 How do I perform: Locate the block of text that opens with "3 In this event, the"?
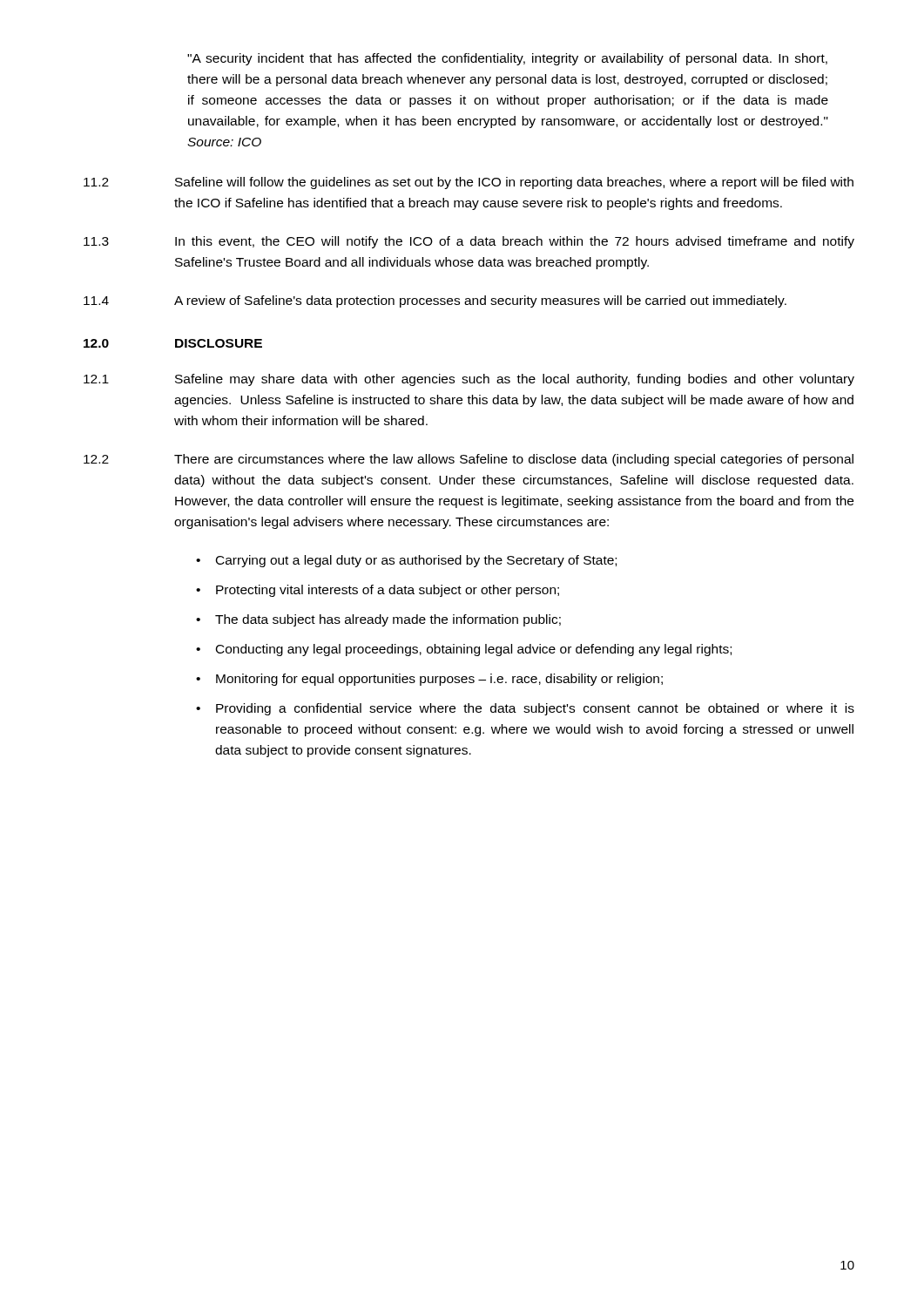pyautogui.click(x=469, y=252)
